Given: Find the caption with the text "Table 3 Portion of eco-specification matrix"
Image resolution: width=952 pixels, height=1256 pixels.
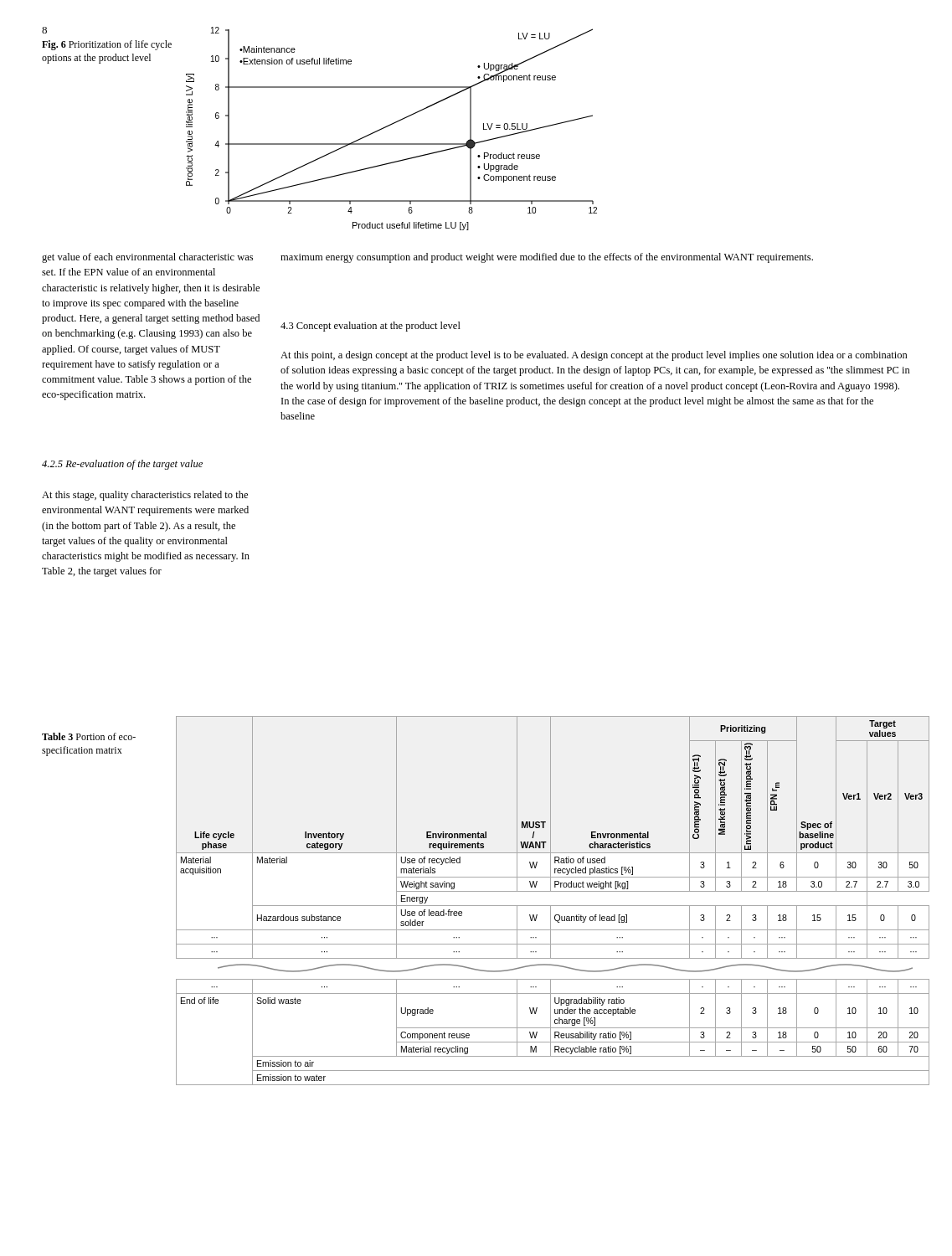Looking at the screenshot, I should point(89,744).
